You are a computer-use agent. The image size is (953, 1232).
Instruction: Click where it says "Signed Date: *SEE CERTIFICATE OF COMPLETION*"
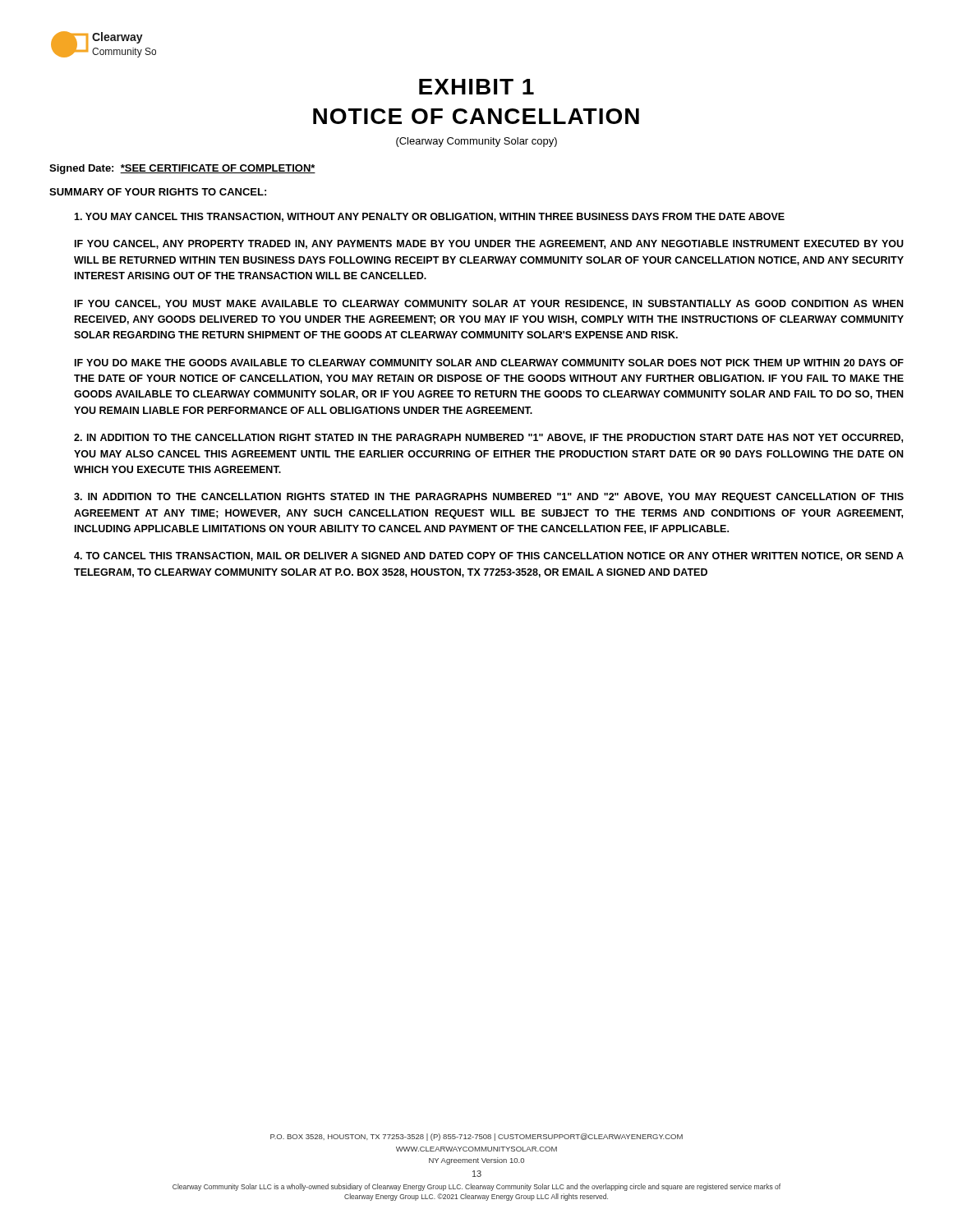pos(185,168)
